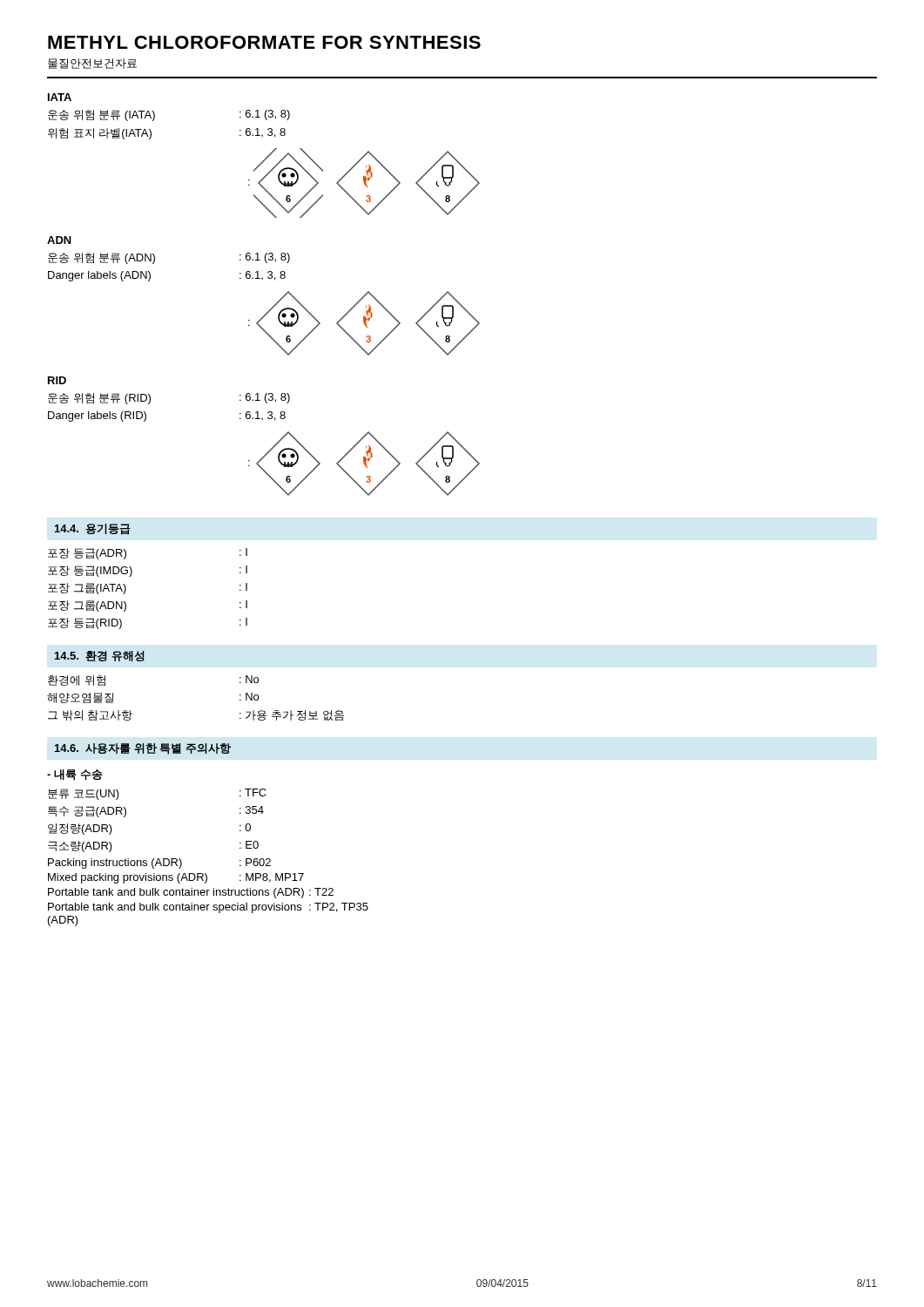Navigate to the text block starting "포장 그룹(ADN) : I"

click(90, 606)
